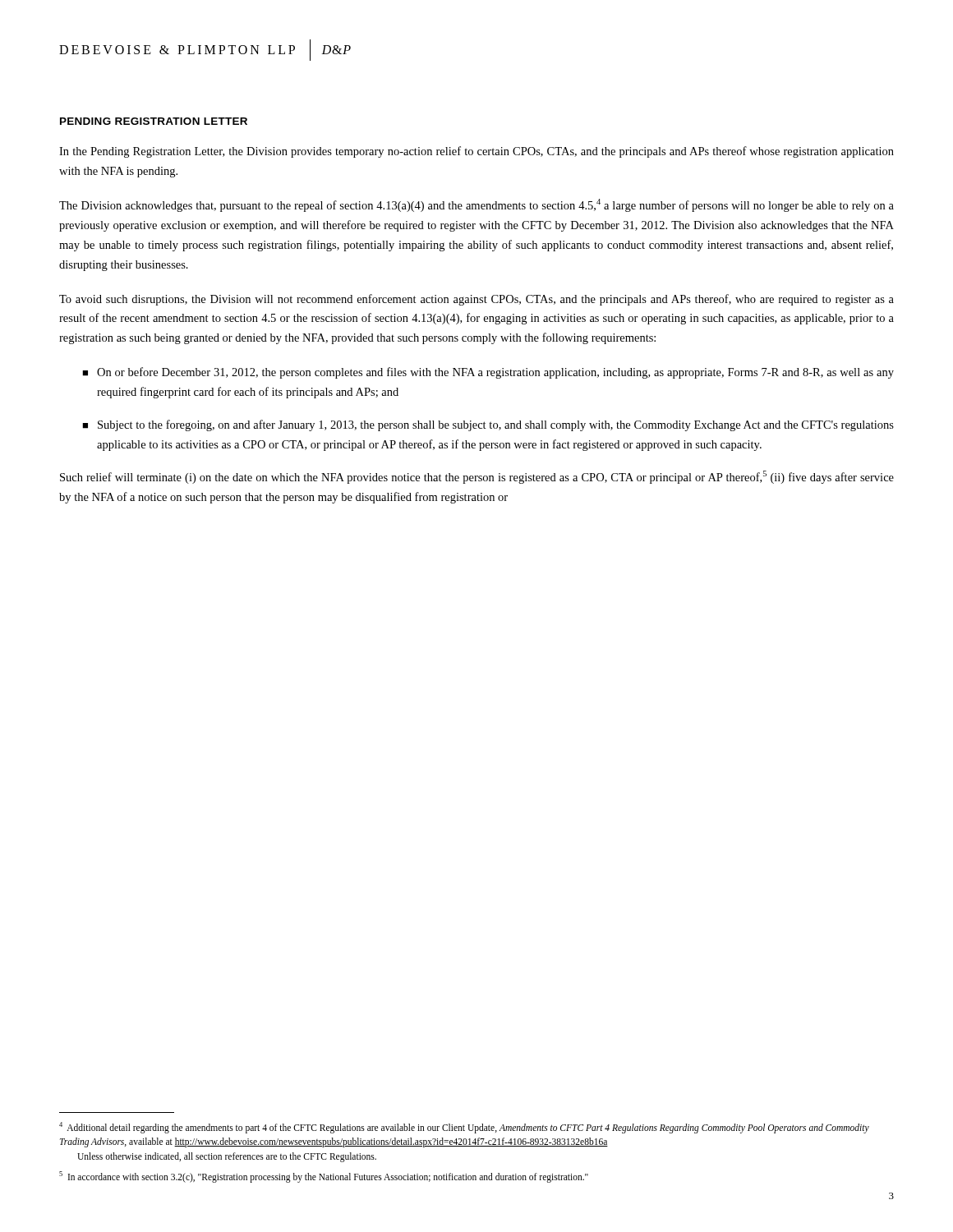Screen dimensions: 1232x953
Task: Navigate to the region starting "To avoid such disruptions, the Division will"
Action: [x=476, y=318]
